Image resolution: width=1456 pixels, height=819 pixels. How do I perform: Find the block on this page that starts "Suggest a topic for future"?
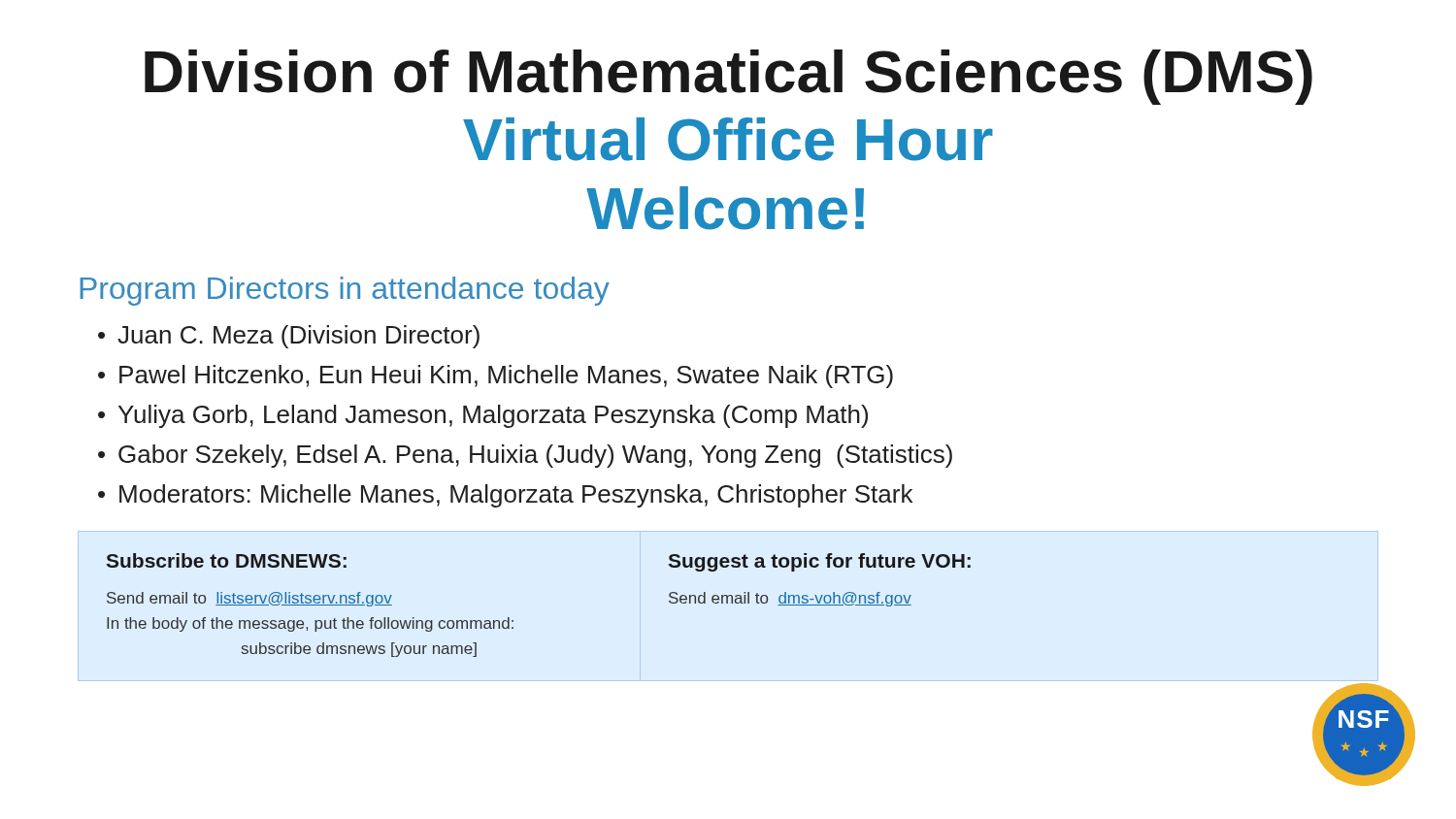click(x=820, y=562)
